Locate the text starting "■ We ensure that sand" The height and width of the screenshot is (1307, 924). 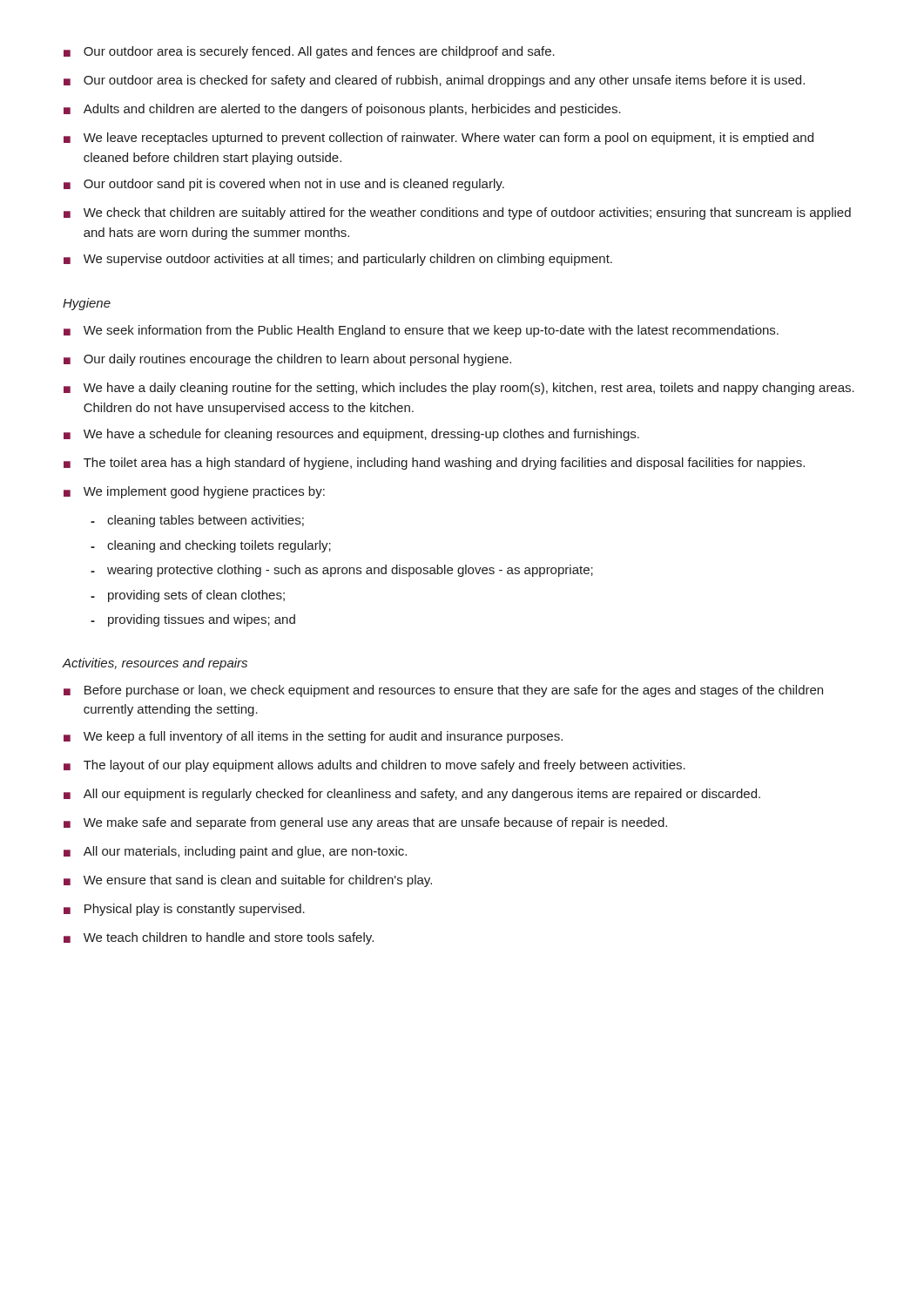click(x=248, y=881)
